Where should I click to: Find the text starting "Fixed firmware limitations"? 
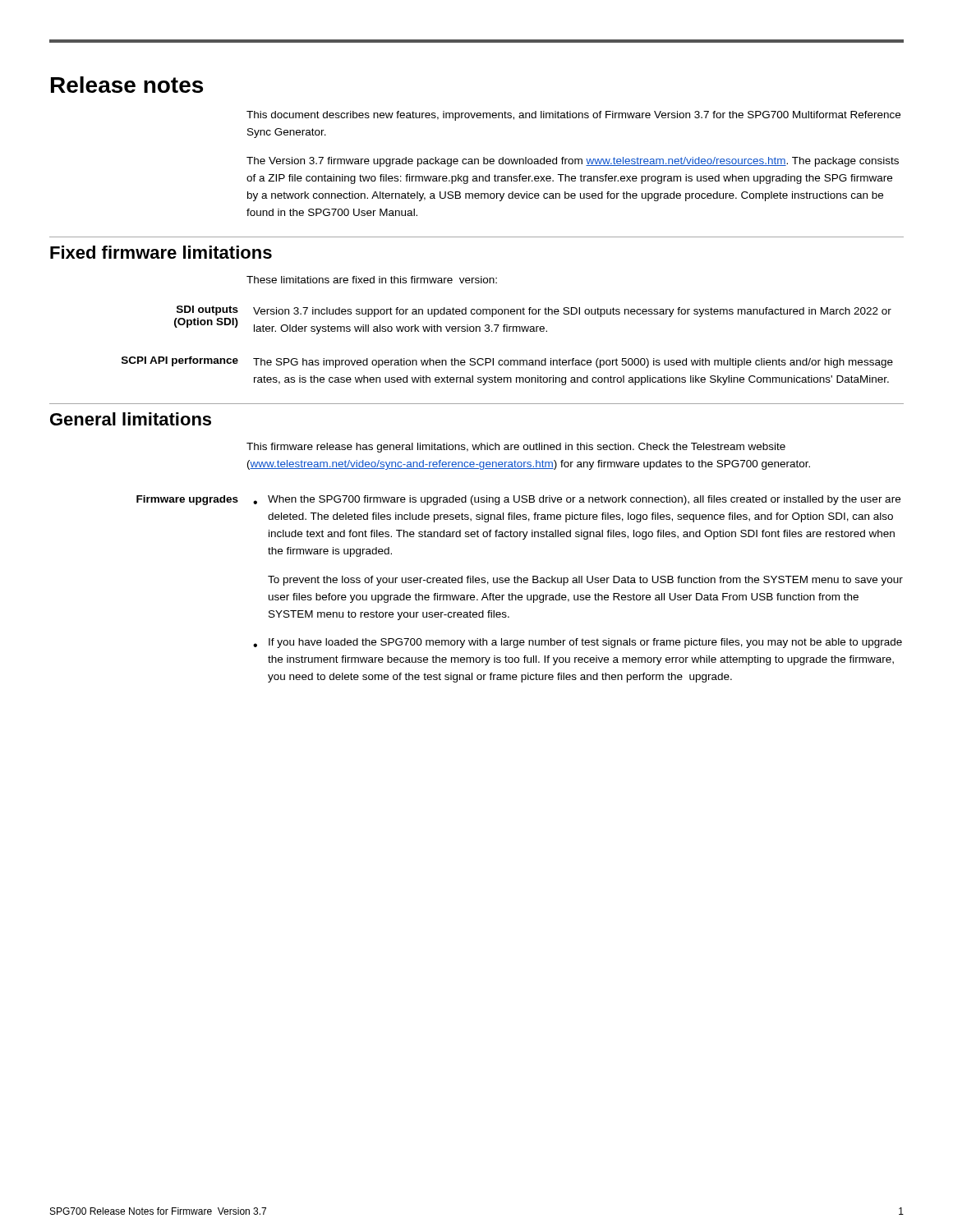click(161, 252)
